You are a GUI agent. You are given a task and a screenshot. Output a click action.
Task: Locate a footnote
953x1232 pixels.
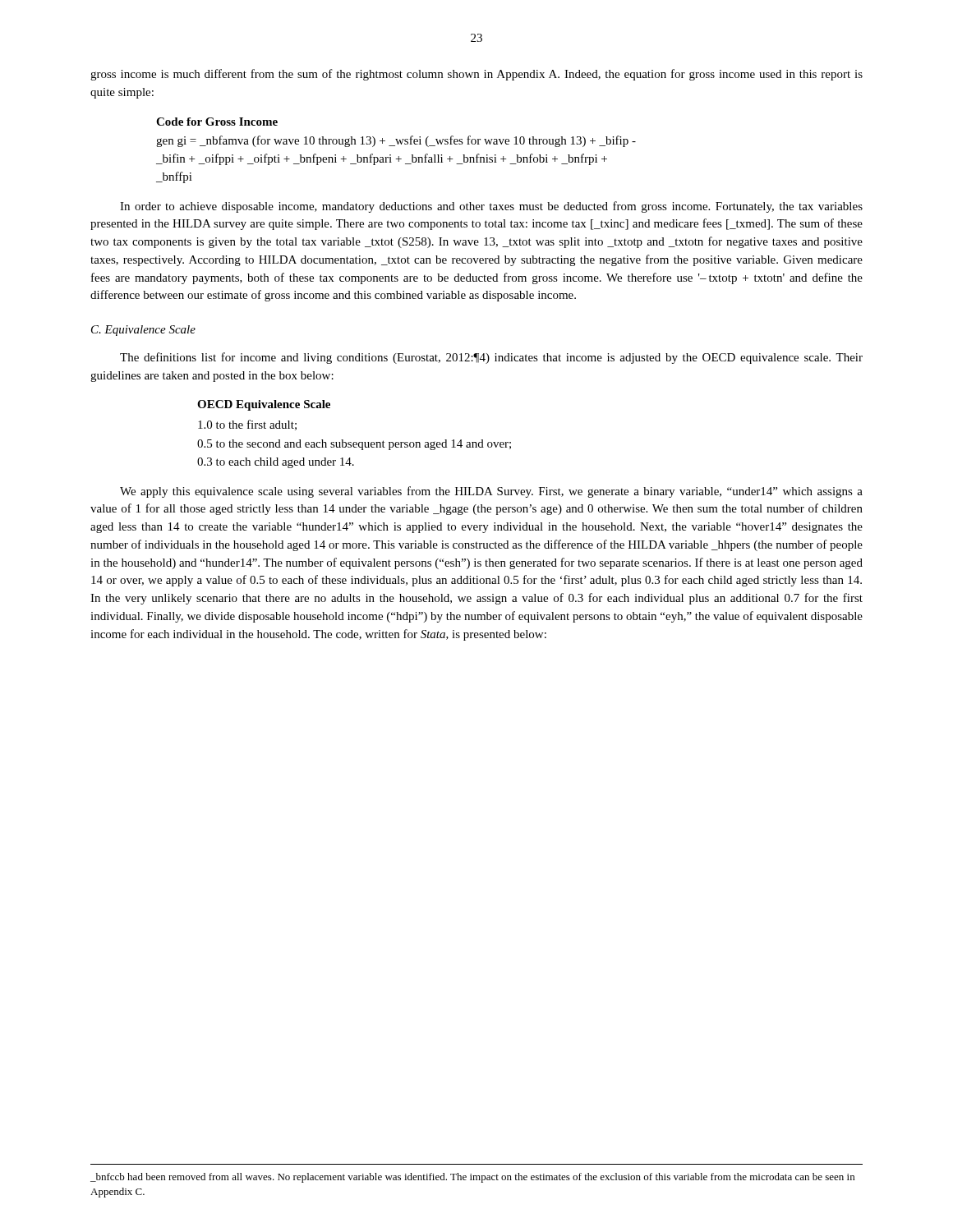pyautogui.click(x=473, y=1184)
